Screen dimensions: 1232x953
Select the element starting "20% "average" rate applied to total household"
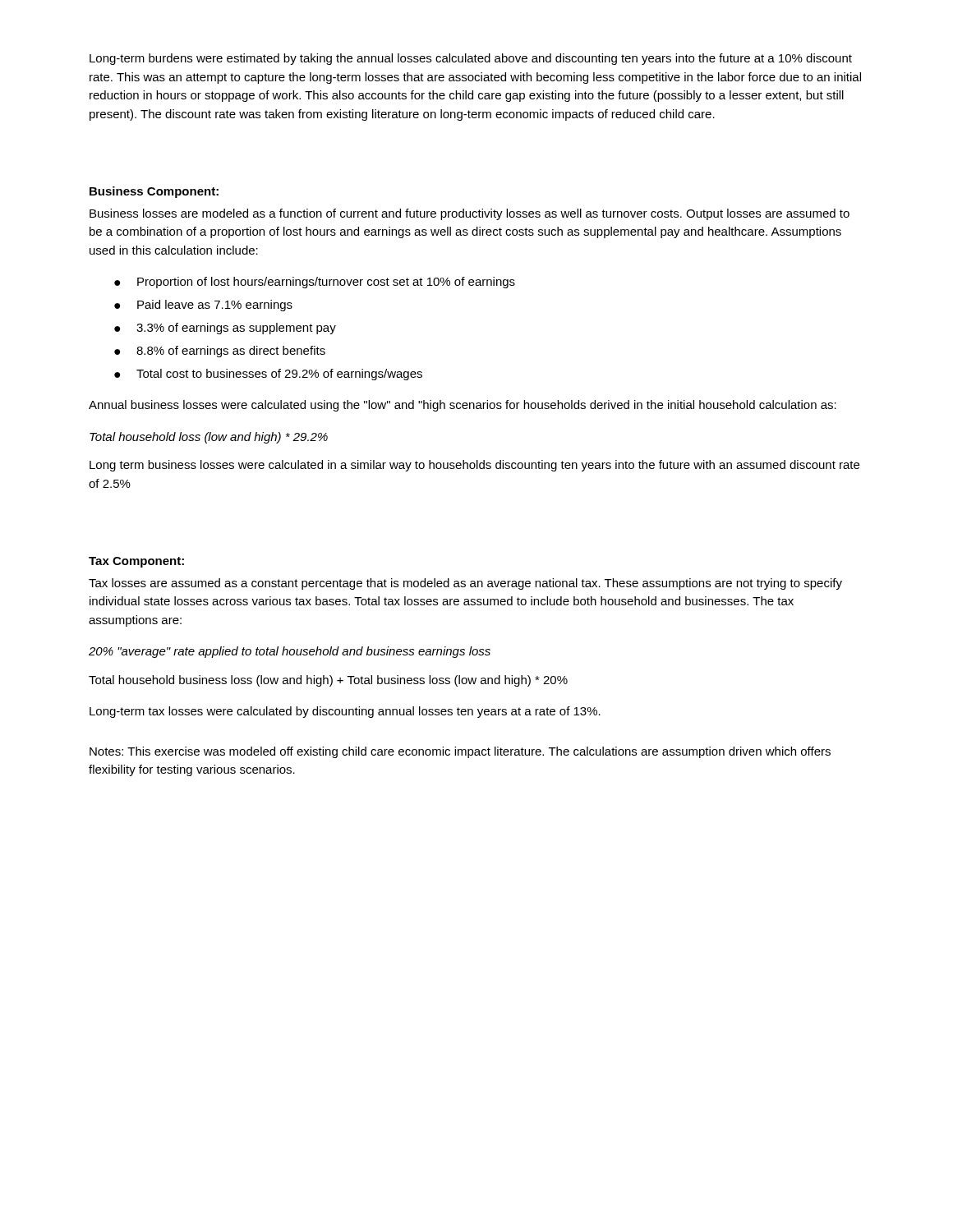(x=290, y=651)
